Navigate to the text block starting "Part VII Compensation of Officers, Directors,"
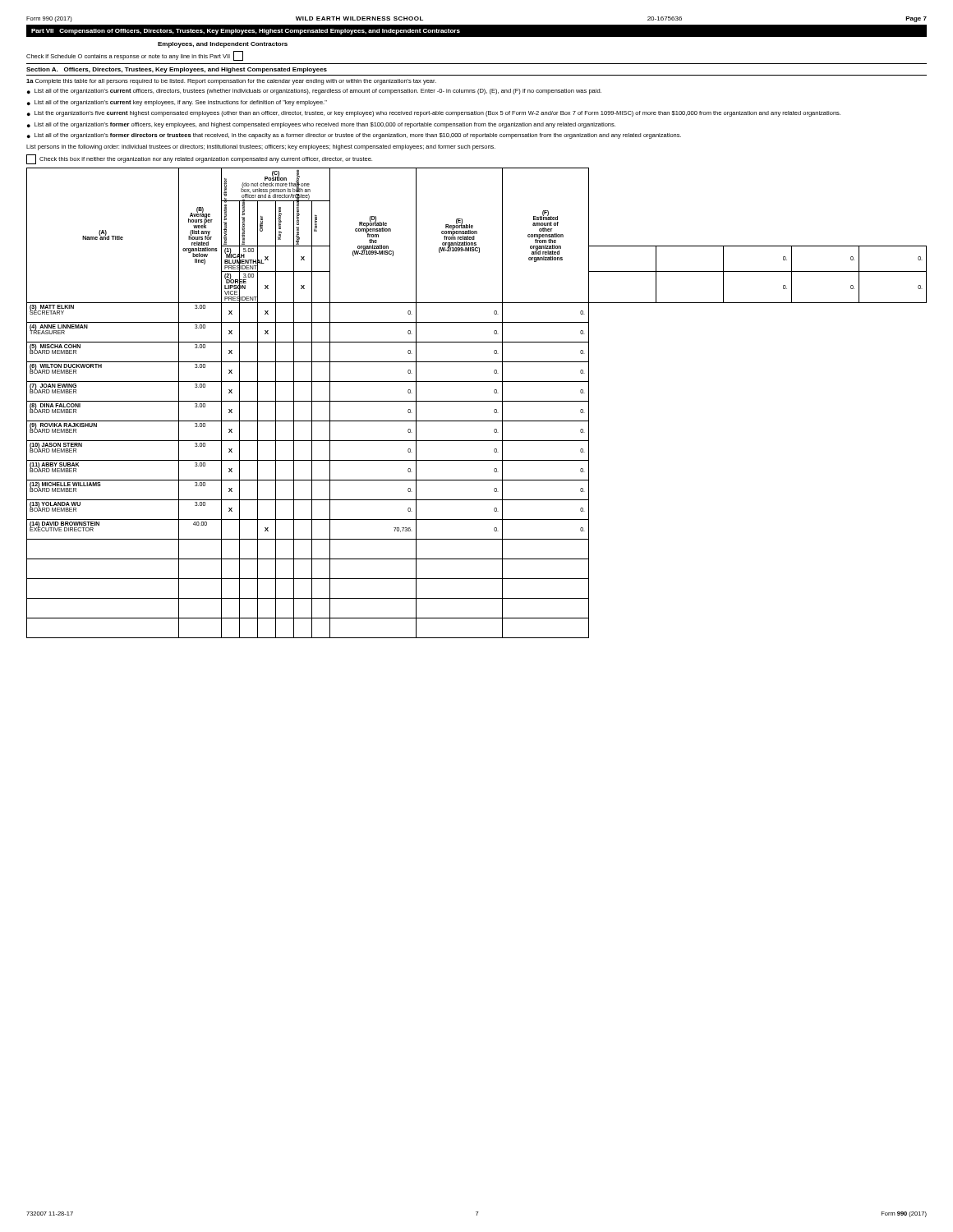 246,31
